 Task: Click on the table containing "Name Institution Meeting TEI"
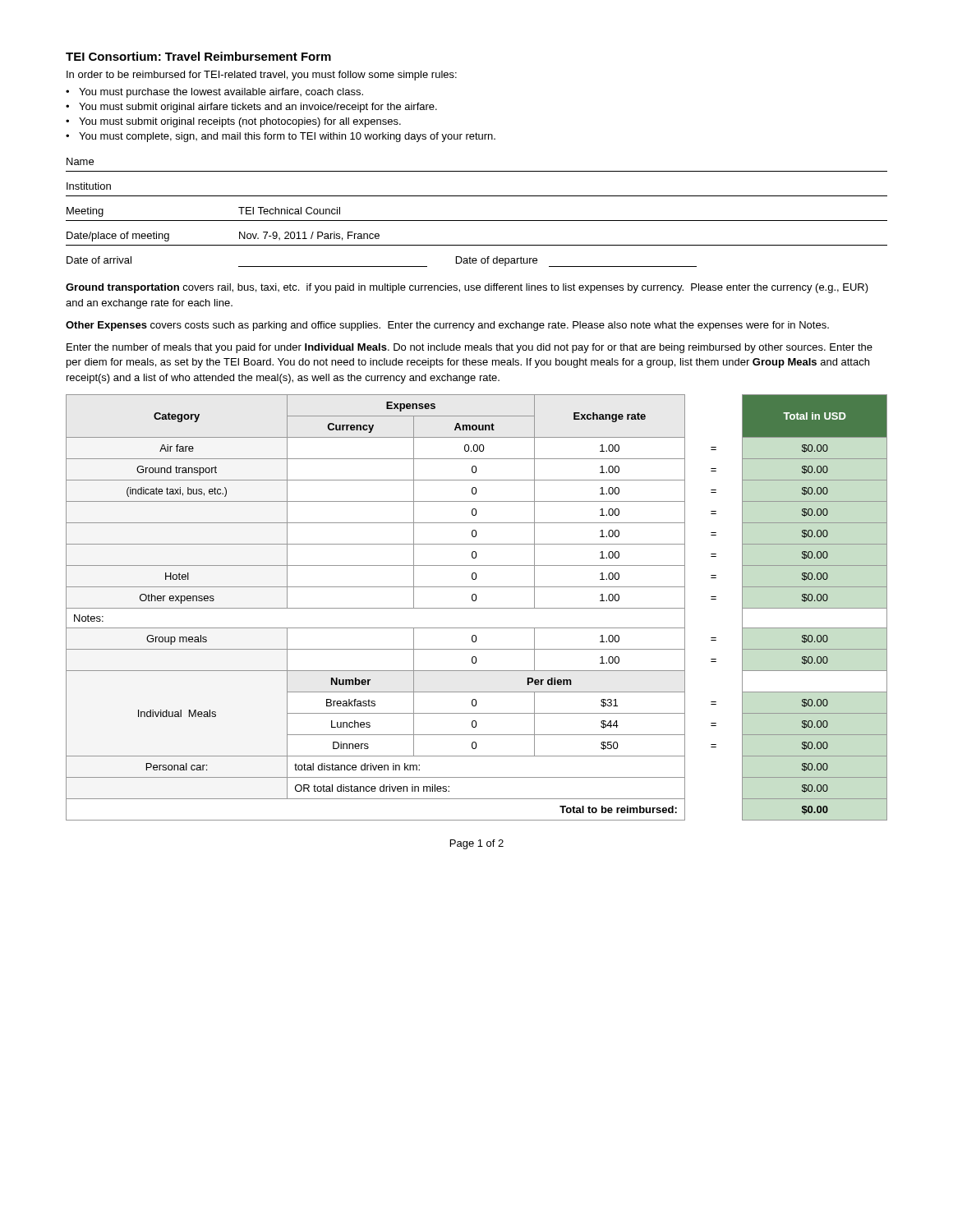click(x=476, y=213)
